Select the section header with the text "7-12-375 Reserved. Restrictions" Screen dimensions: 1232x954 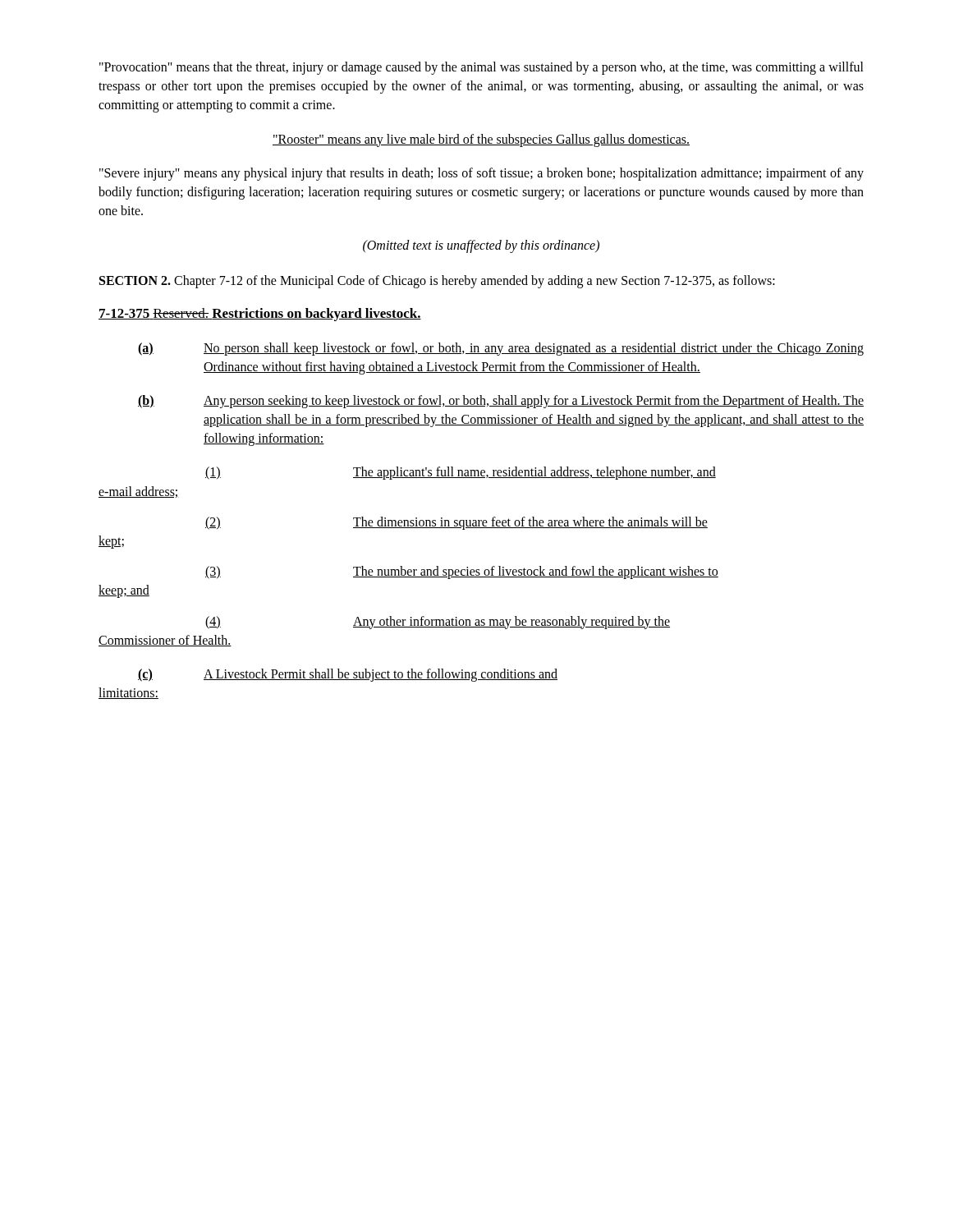tap(260, 313)
